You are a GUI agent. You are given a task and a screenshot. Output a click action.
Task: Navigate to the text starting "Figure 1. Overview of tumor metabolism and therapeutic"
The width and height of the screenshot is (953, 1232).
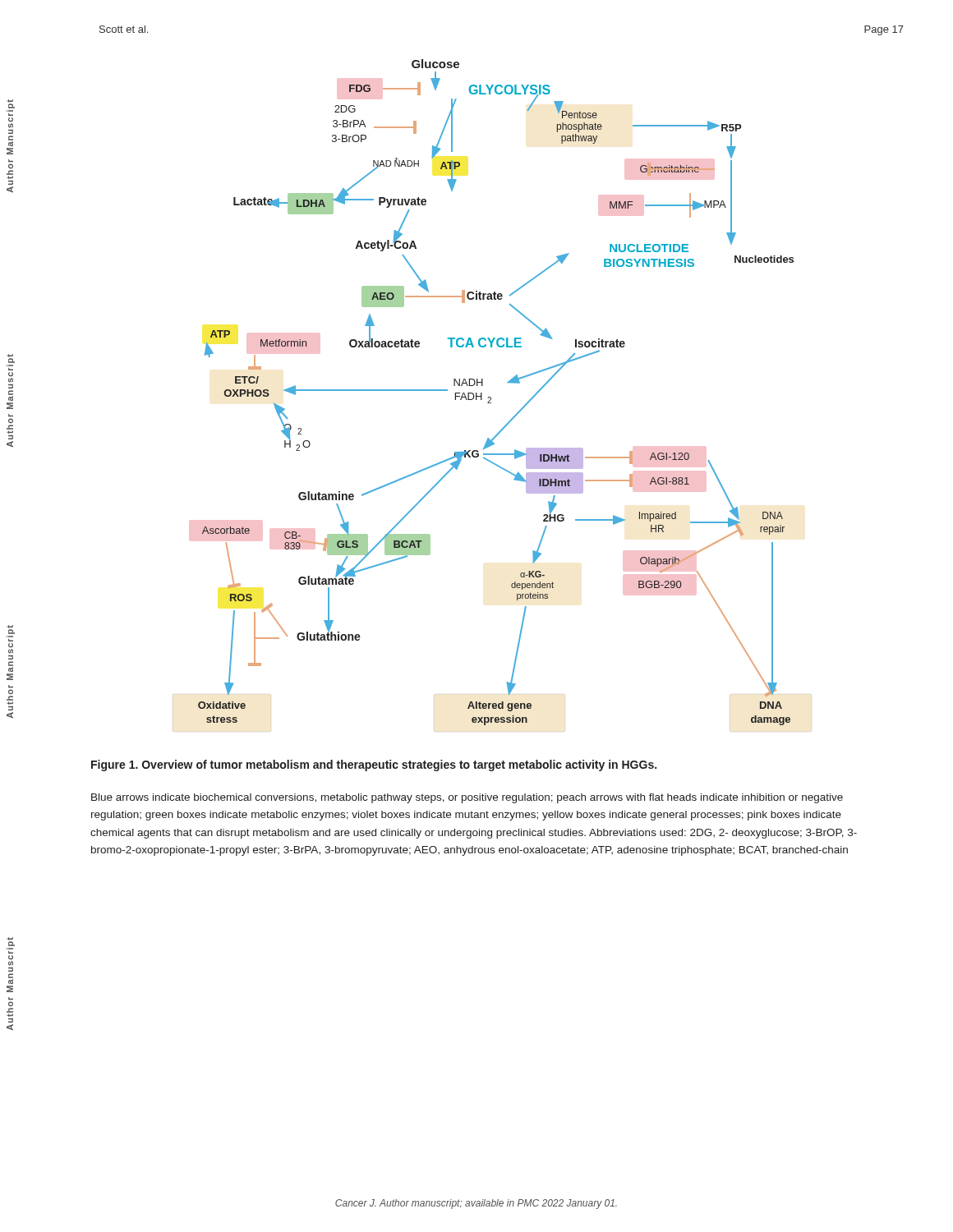point(476,765)
